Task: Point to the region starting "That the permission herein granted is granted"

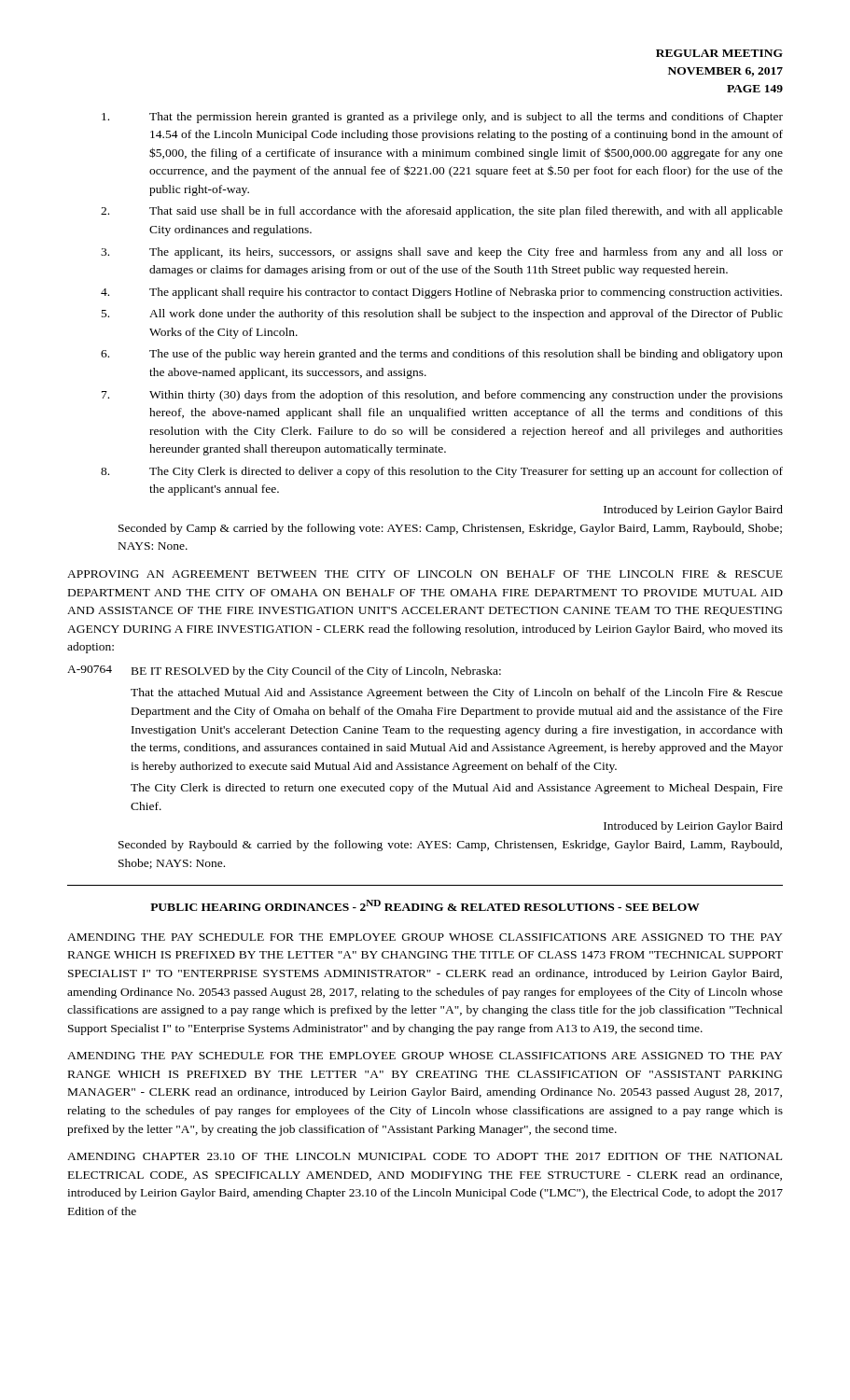Action: [425, 153]
